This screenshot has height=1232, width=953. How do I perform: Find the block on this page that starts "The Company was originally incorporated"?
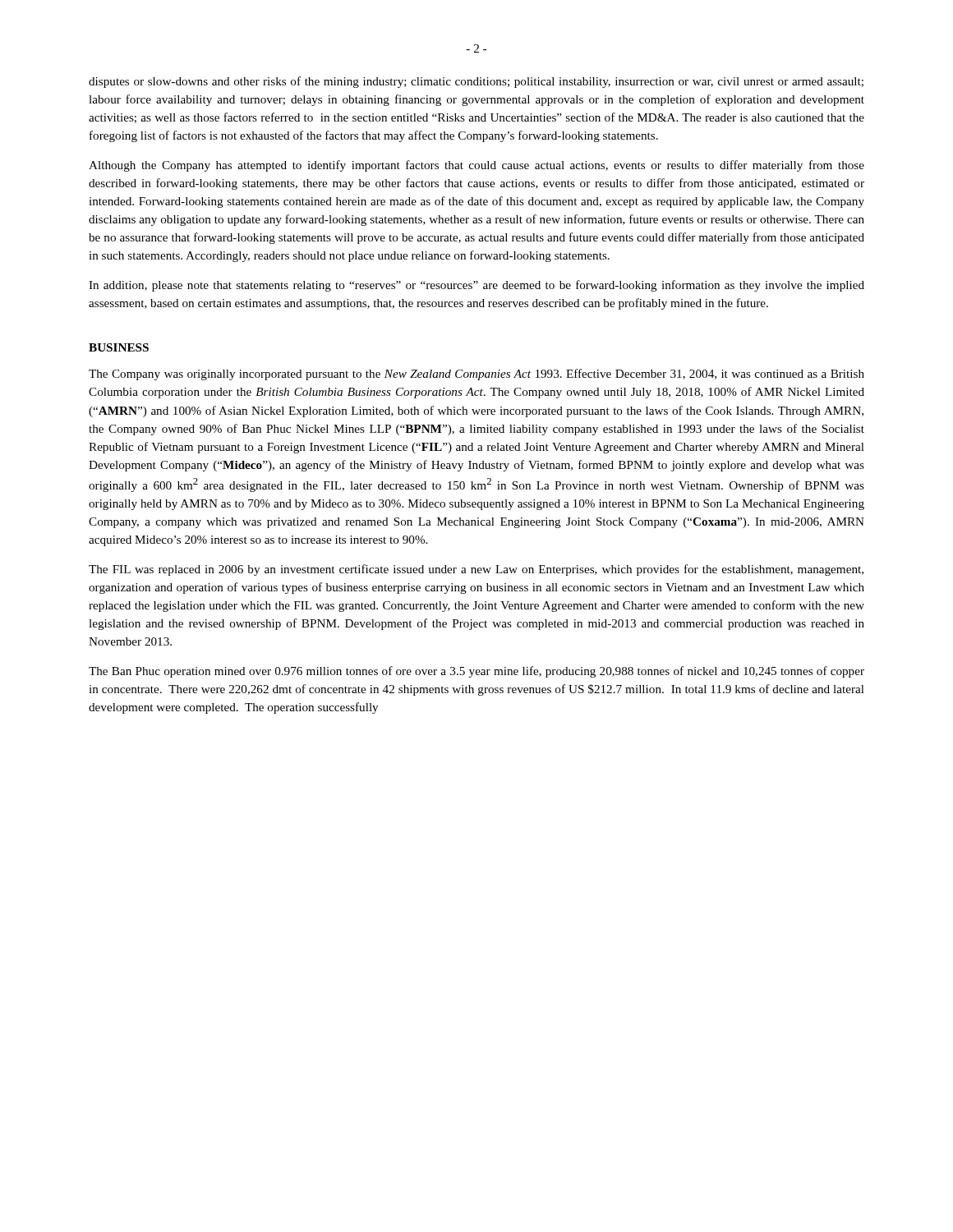(476, 457)
